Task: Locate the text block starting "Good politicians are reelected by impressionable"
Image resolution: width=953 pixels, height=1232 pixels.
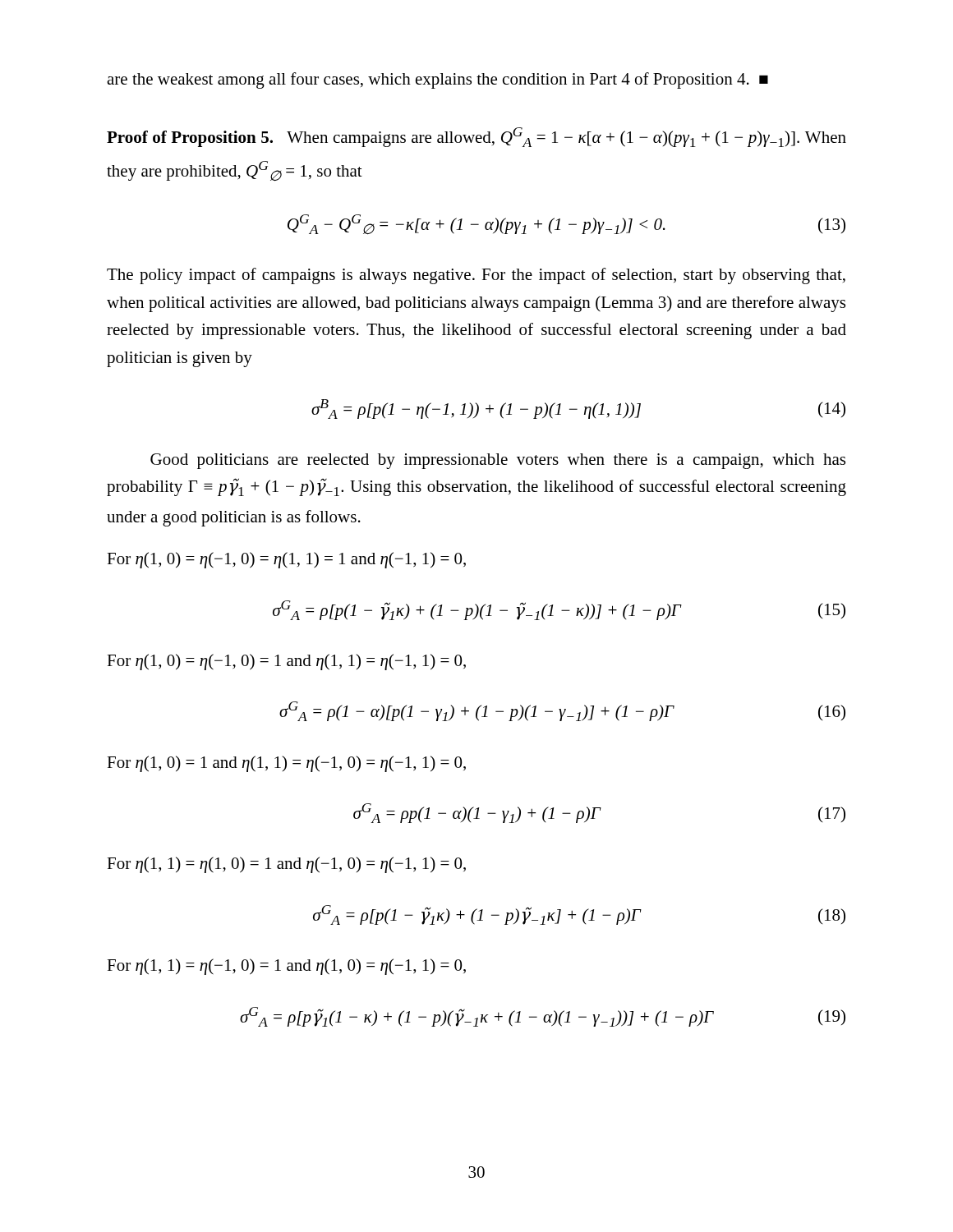Action: click(x=476, y=488)
